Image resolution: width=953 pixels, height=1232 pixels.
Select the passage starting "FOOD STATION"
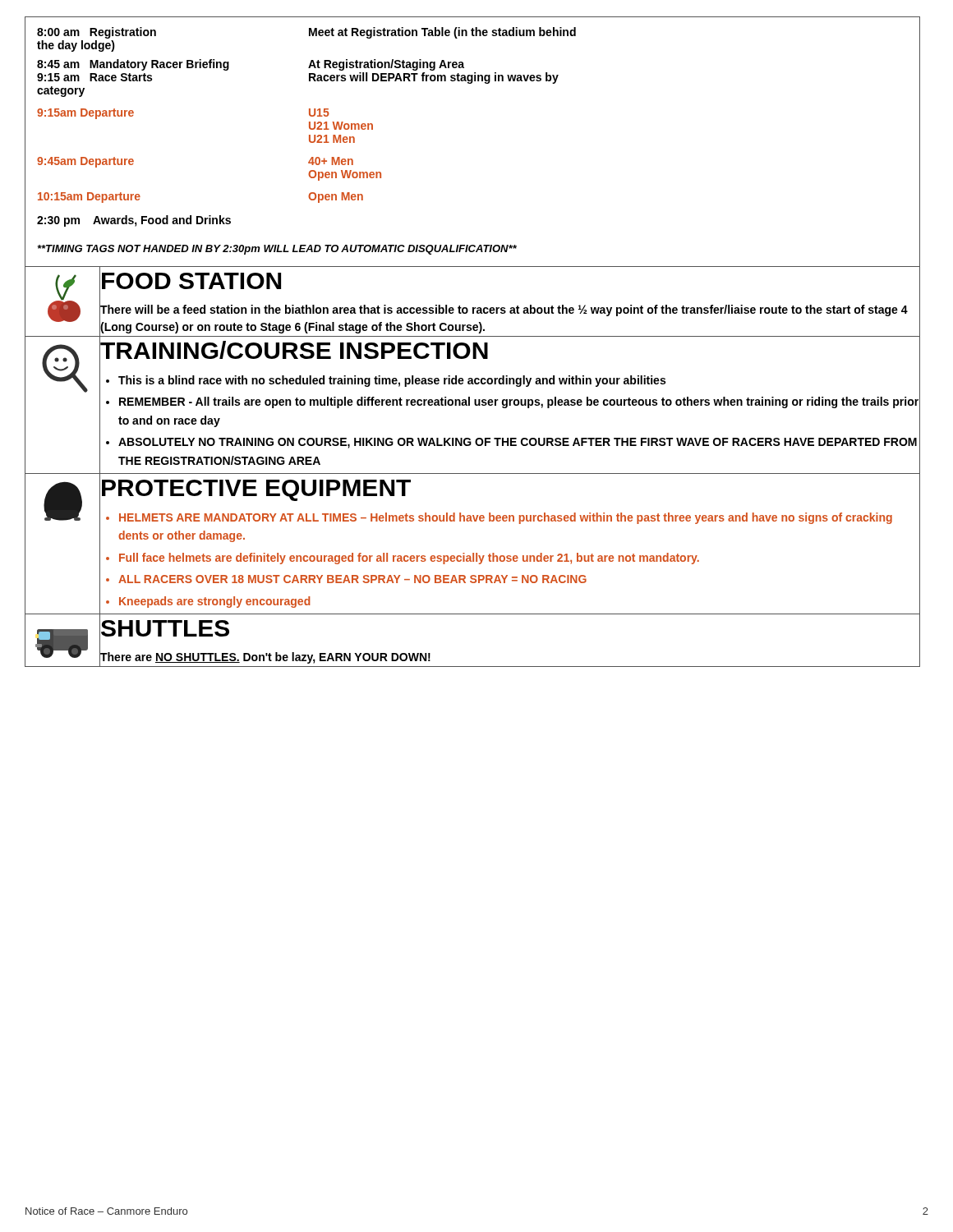[x=192, y=281]
